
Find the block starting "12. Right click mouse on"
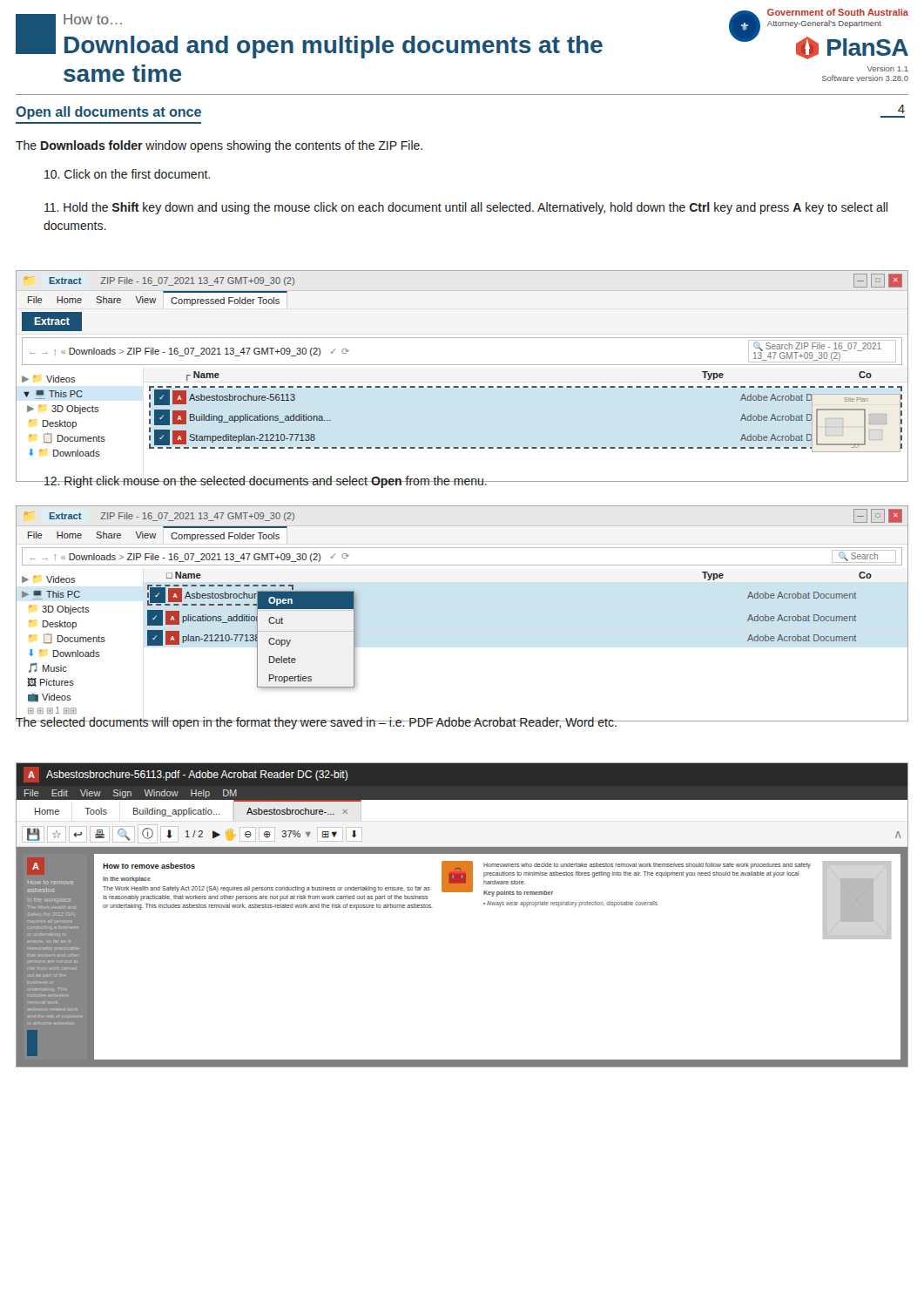click(265, 481)
